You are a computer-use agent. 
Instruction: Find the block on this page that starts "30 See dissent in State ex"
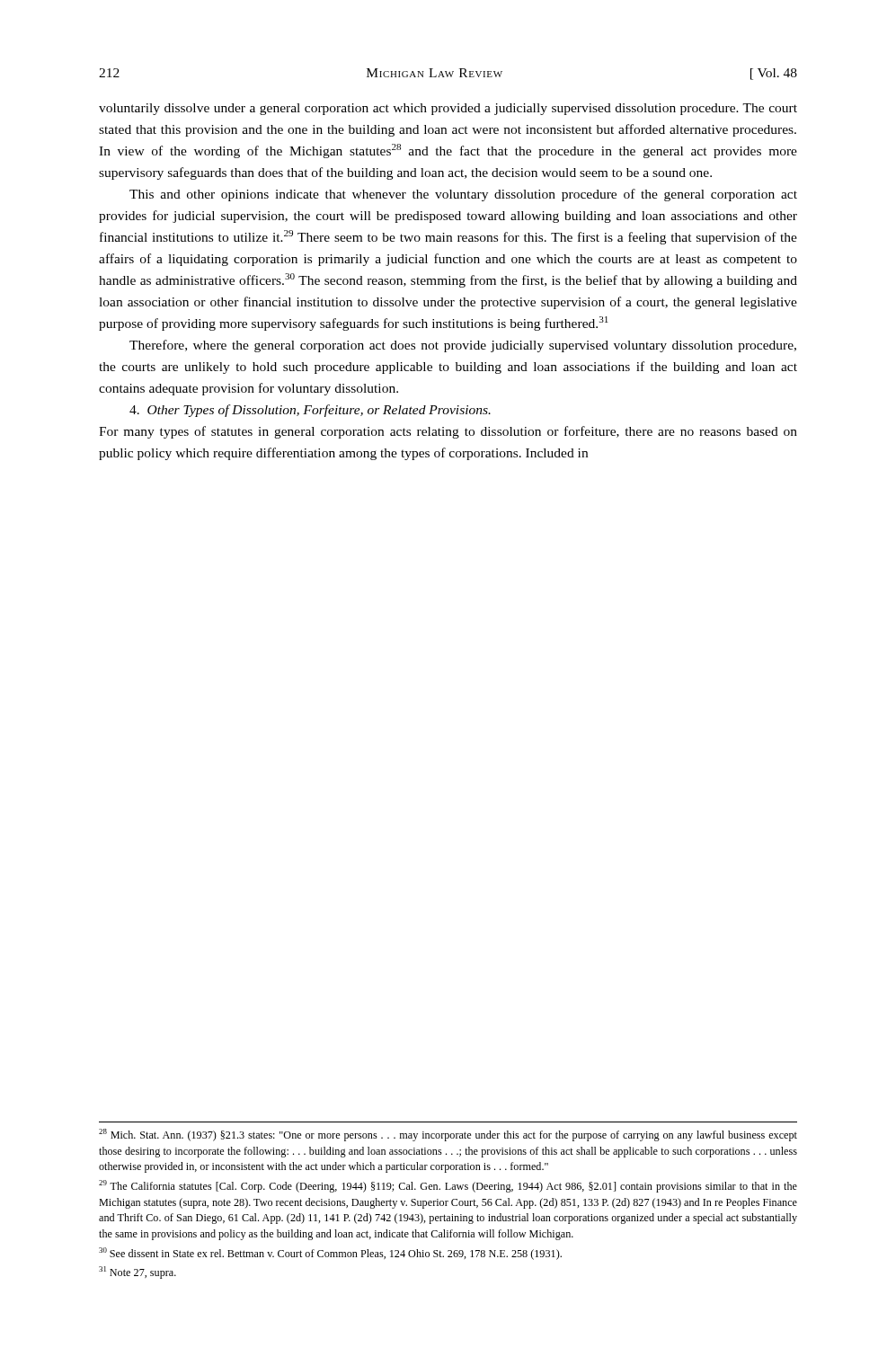(448, 1254)
